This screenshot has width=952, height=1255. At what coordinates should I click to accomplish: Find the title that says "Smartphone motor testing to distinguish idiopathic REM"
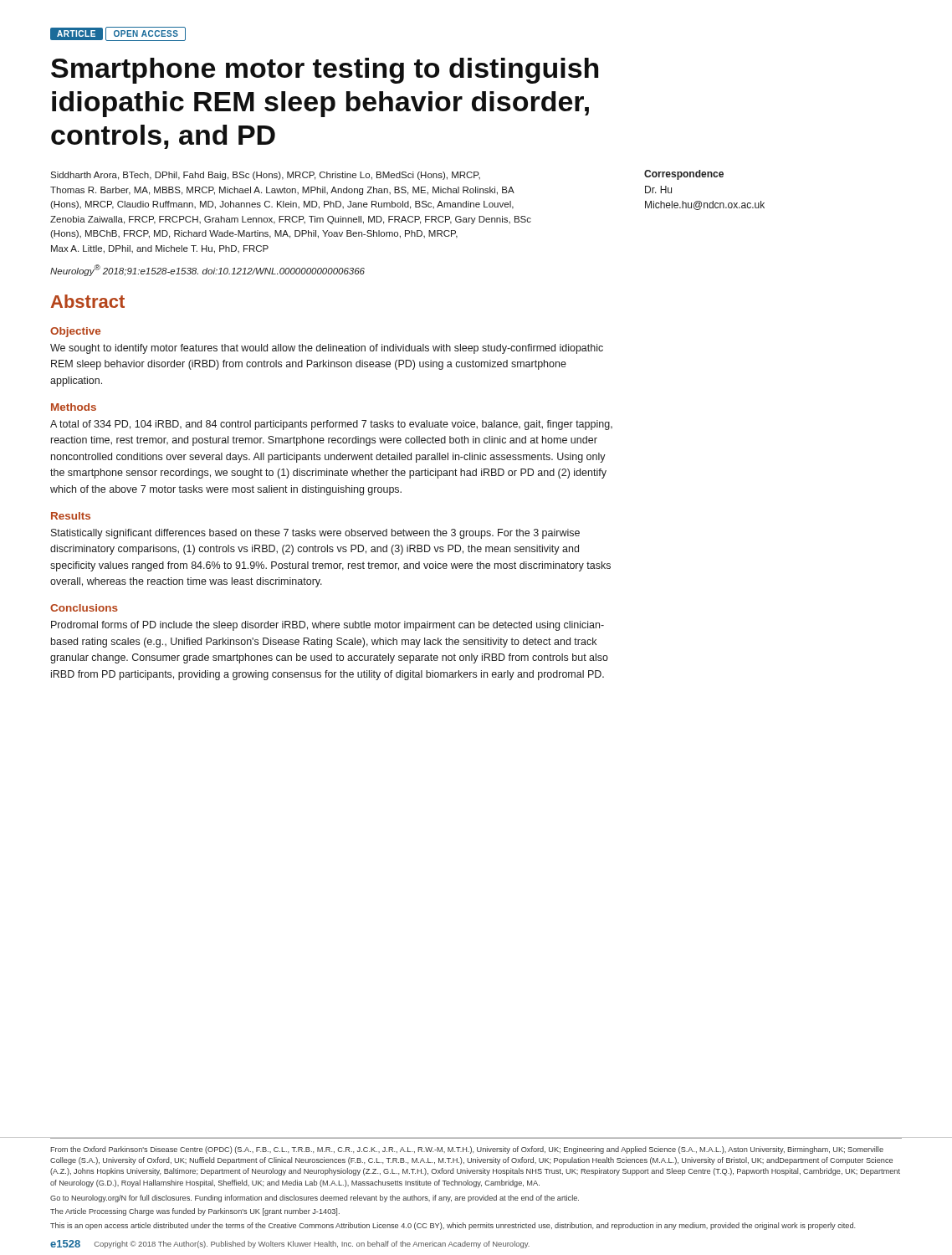pyautogui.click(x=325, y=101)
